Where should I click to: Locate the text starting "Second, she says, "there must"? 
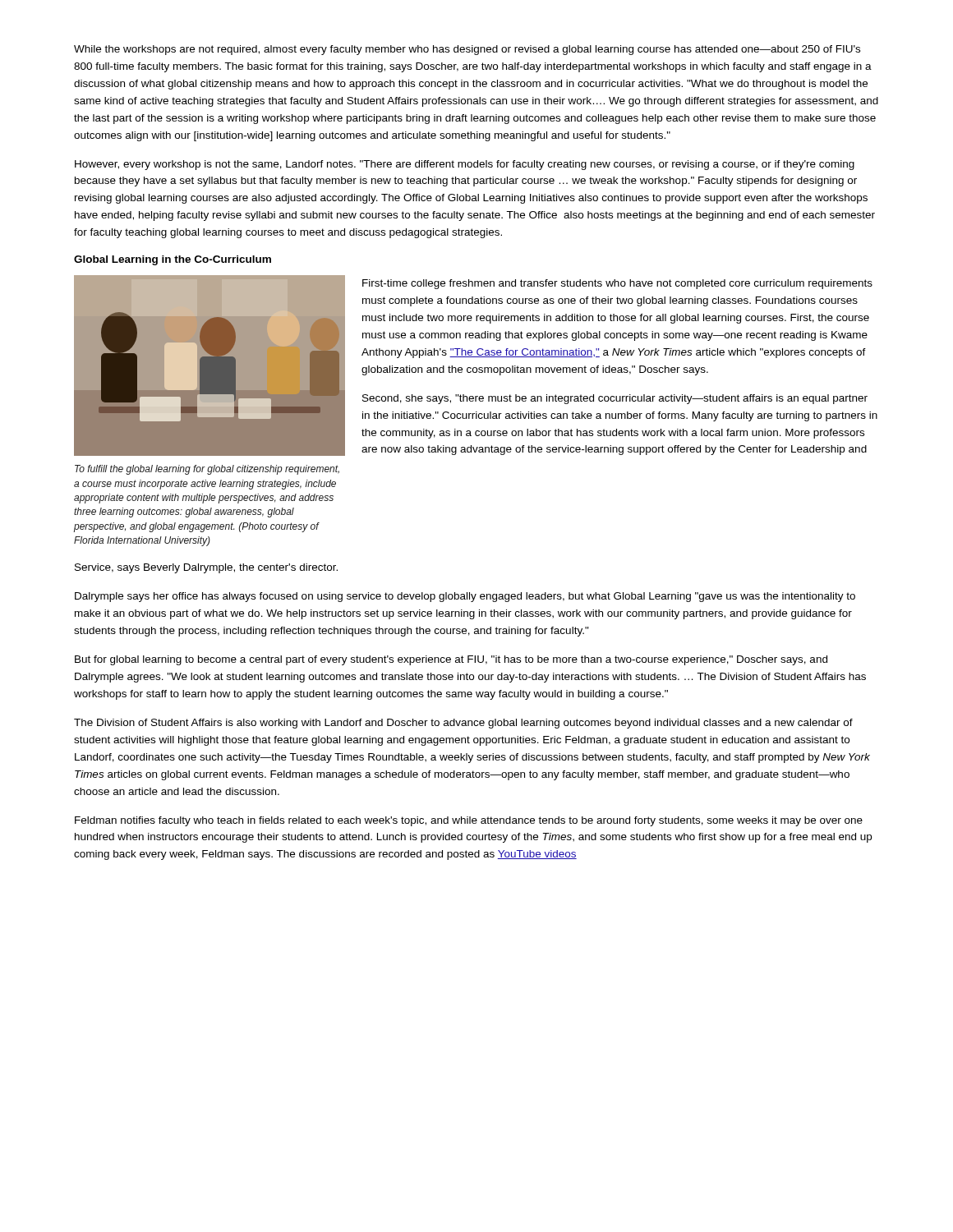[620, 423]
